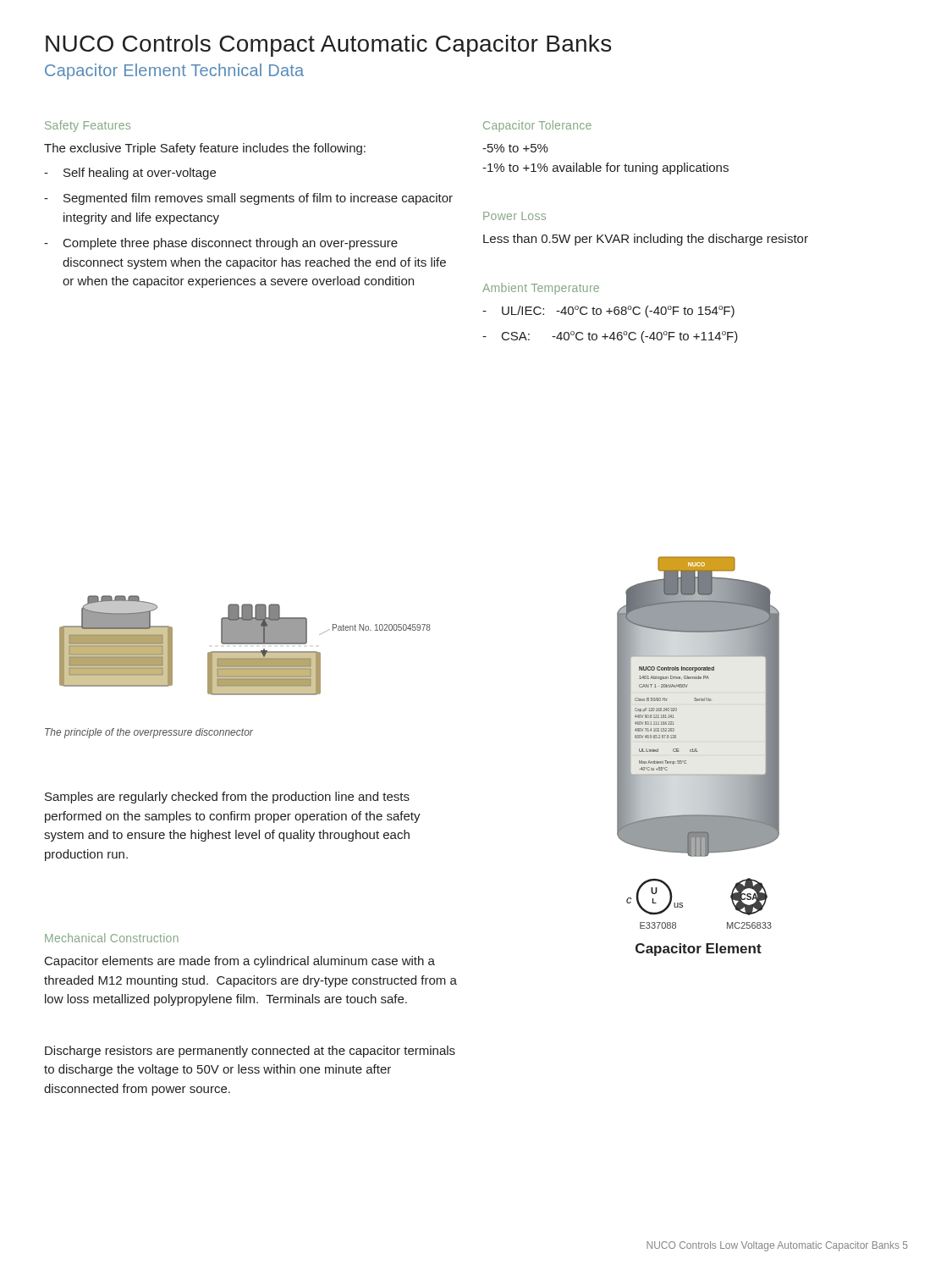This screenshot has height=1270, width=952.
Task: Where is the passage that starts "- Complete three"?
Action: point(251,262)
